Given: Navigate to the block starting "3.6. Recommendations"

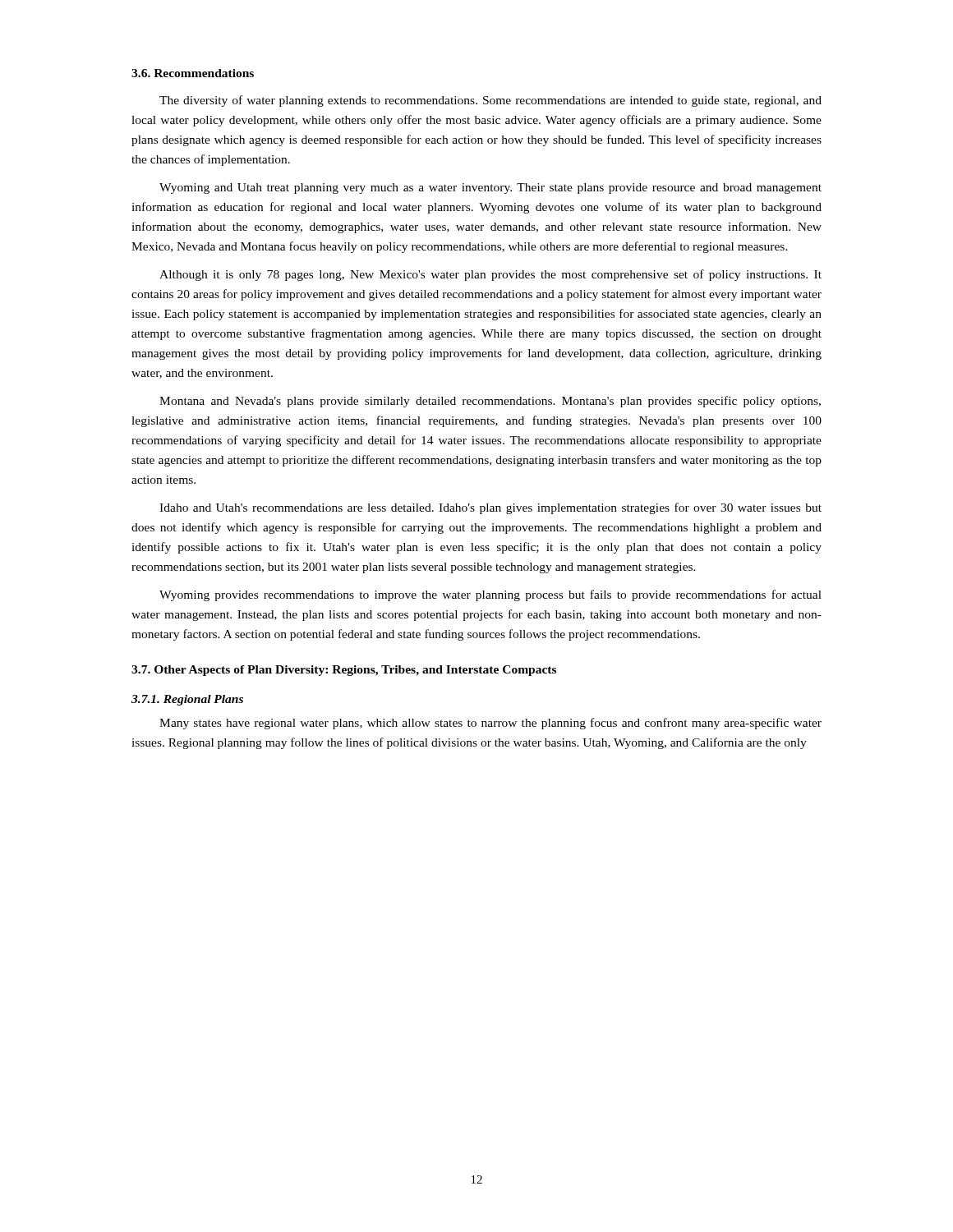Looking at the screenshot, I should pyautogui.click(x=193, y=73).
